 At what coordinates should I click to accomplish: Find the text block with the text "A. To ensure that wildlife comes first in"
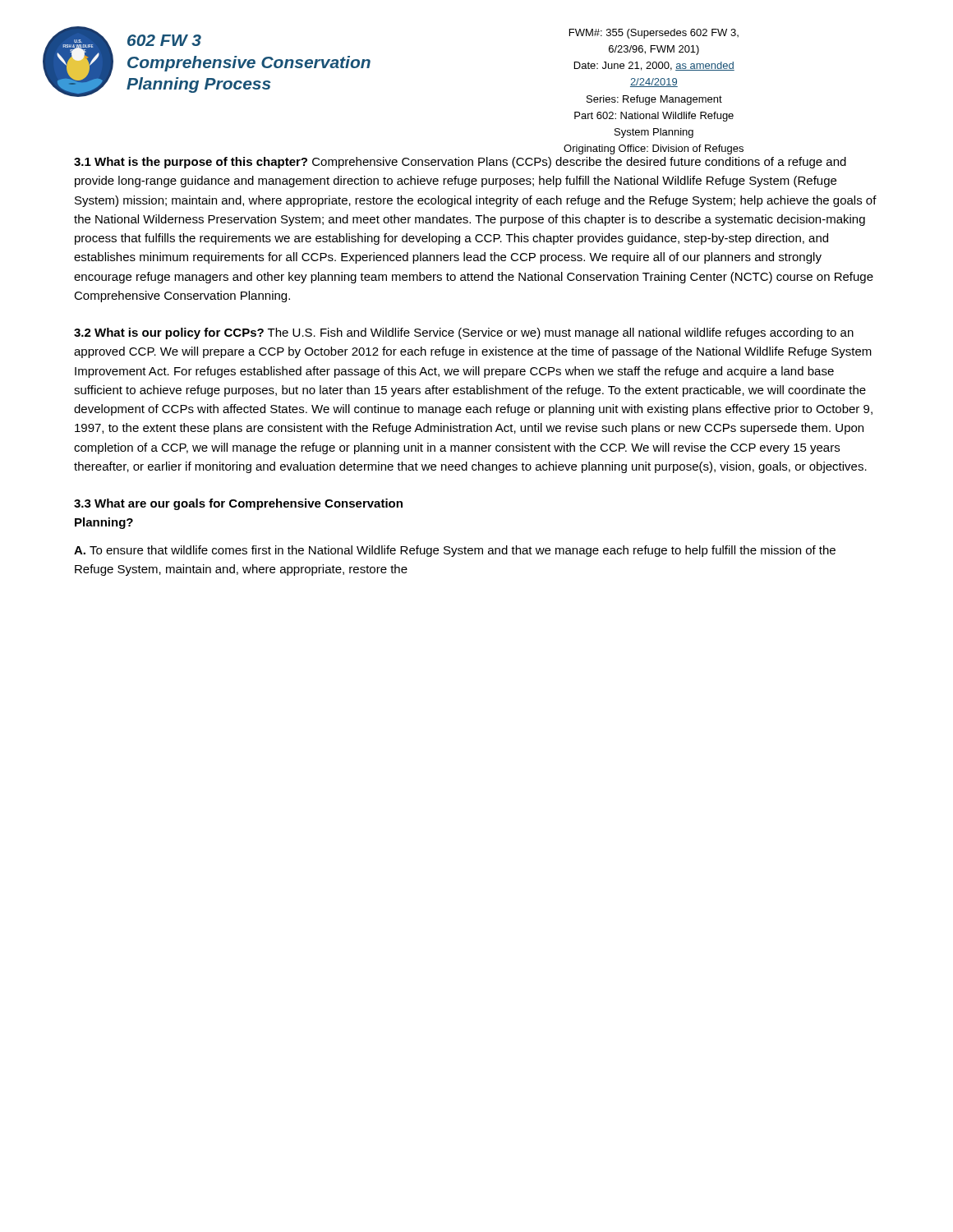click(x=455, y=559)
